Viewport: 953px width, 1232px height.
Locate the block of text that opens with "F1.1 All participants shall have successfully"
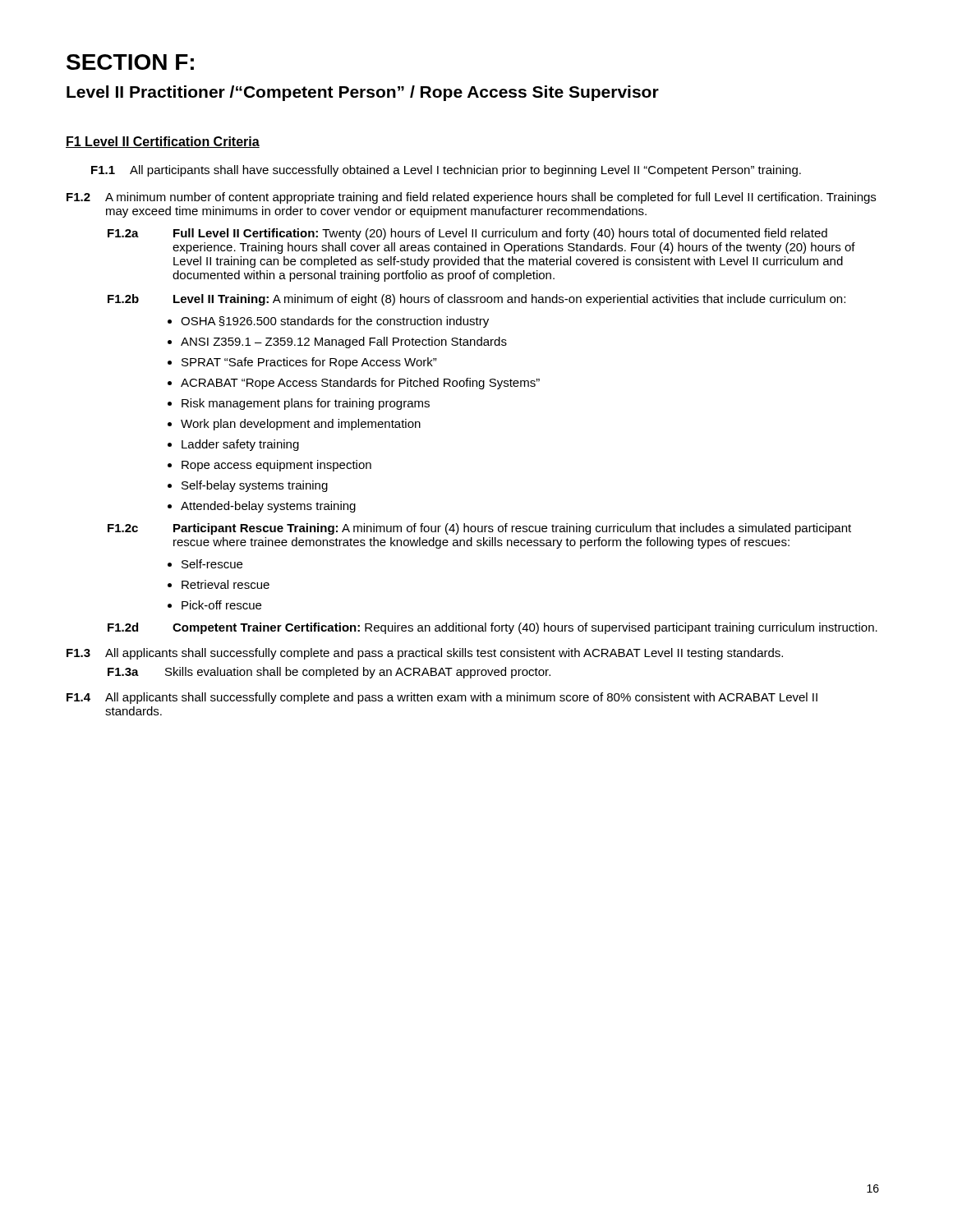click(485, 170)
